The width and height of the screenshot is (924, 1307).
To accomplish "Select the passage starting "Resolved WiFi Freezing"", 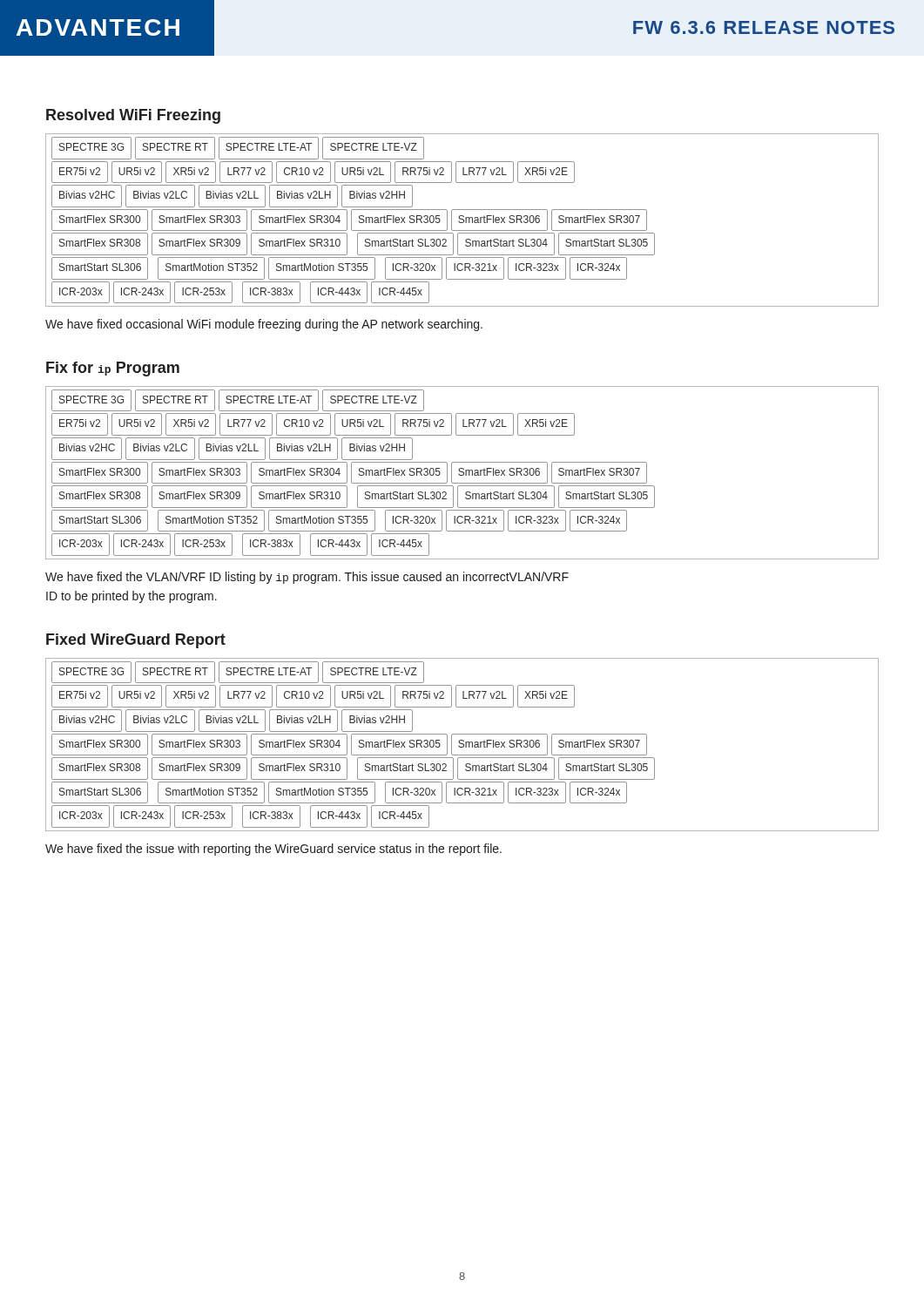I will click(x=133, y=115).
